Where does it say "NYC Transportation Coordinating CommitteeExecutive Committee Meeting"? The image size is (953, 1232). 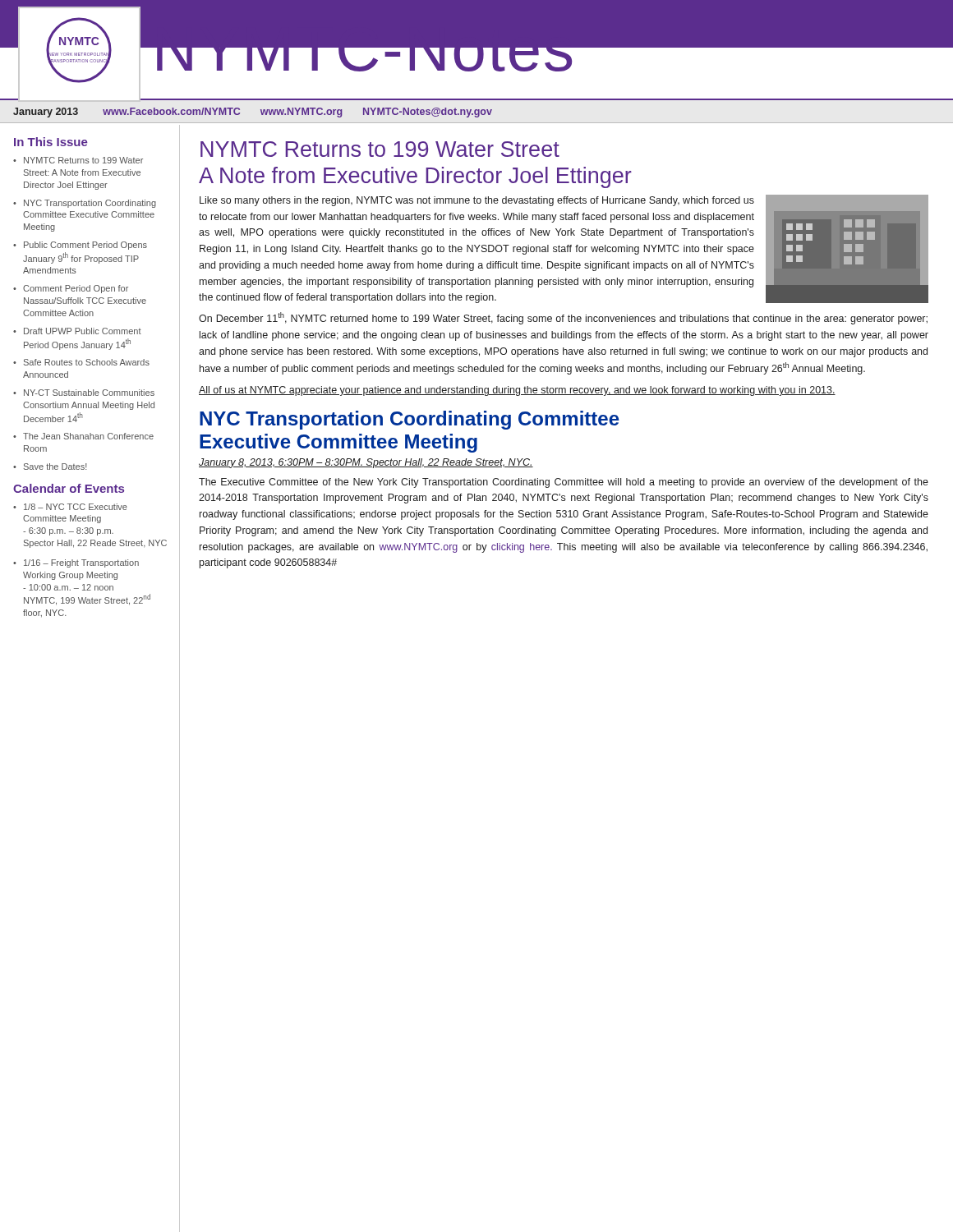409,430
